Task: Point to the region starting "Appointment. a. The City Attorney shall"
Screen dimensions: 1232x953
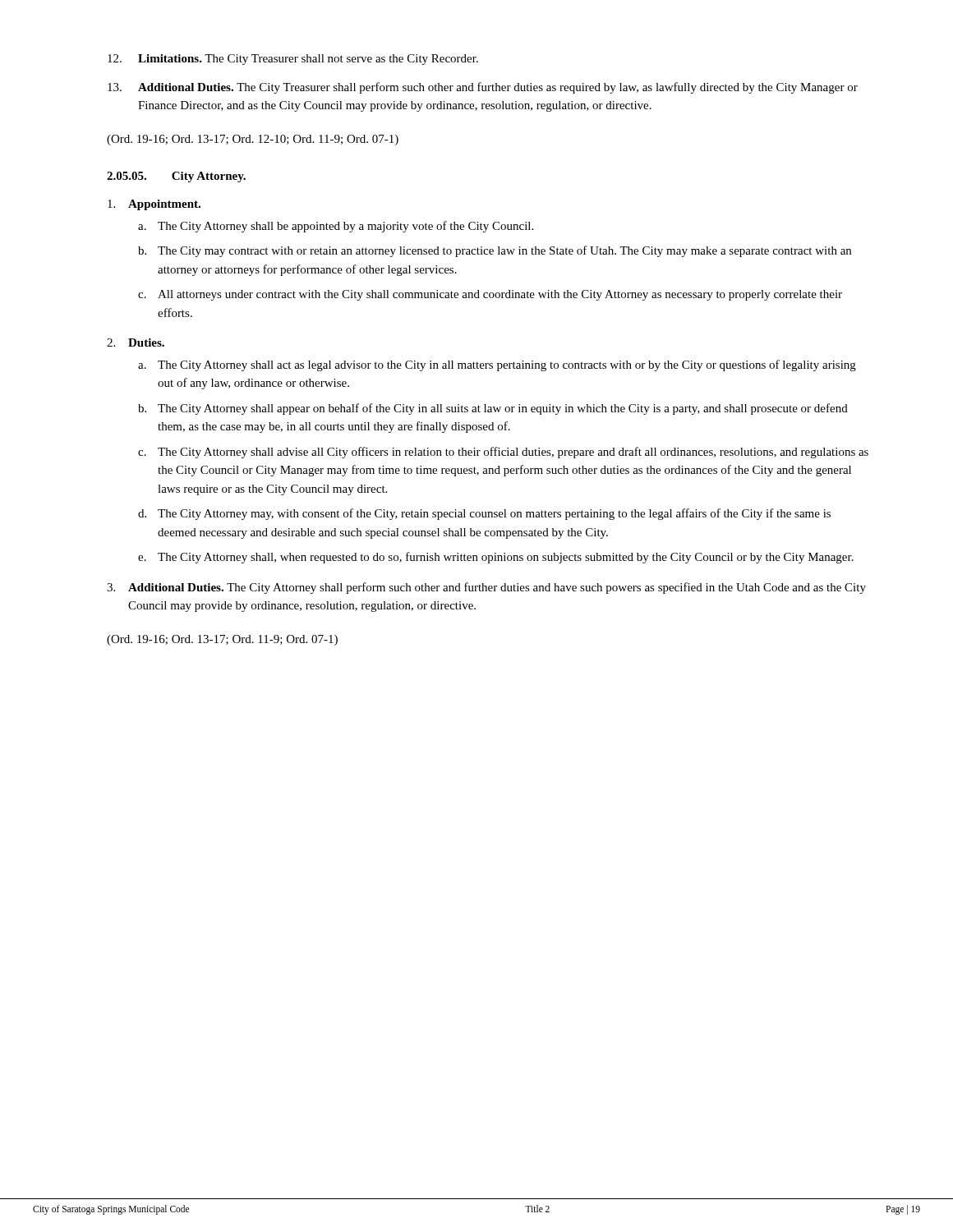Action: click(489, 258)
